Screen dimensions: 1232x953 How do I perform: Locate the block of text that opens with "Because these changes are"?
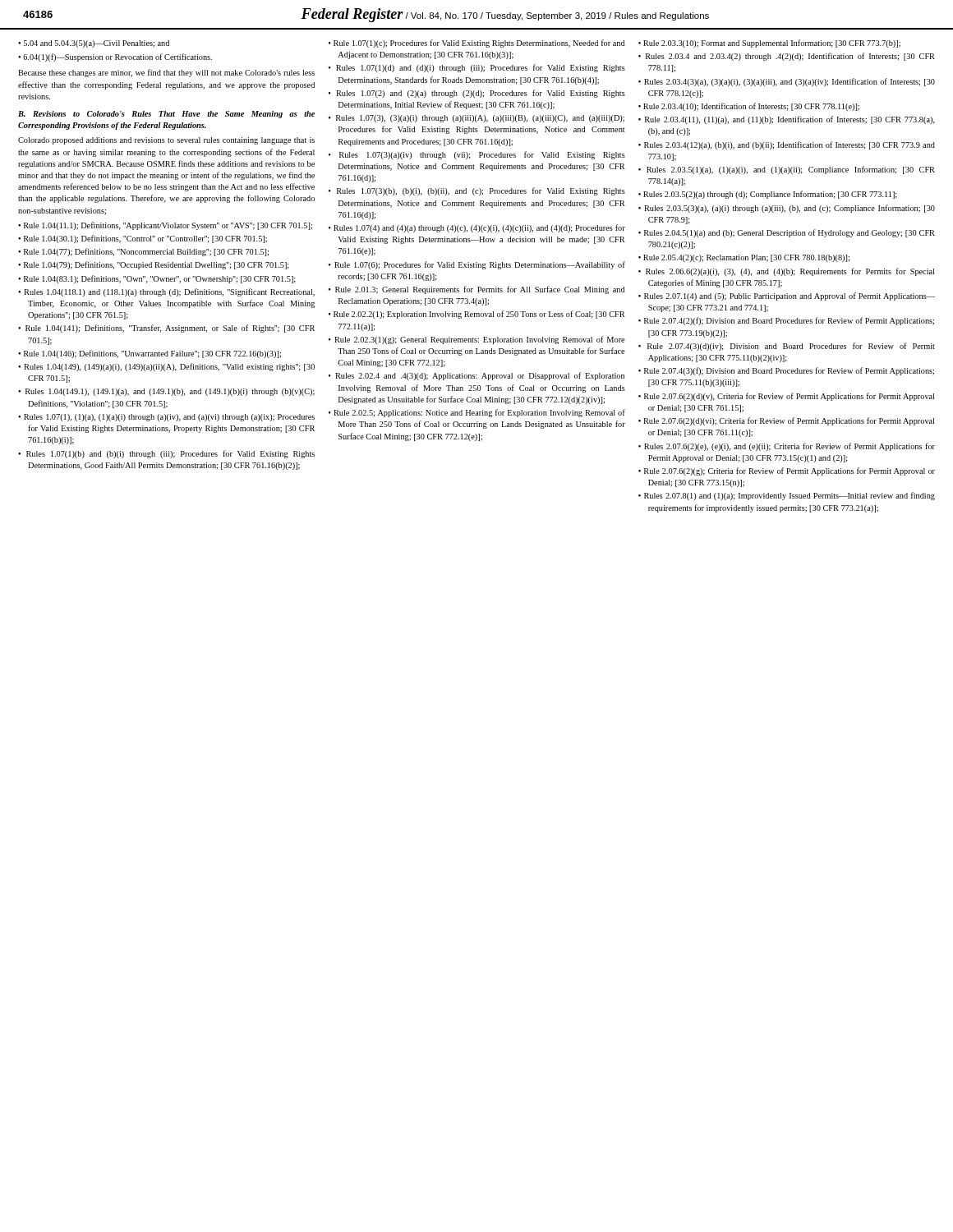pos(167,85)
